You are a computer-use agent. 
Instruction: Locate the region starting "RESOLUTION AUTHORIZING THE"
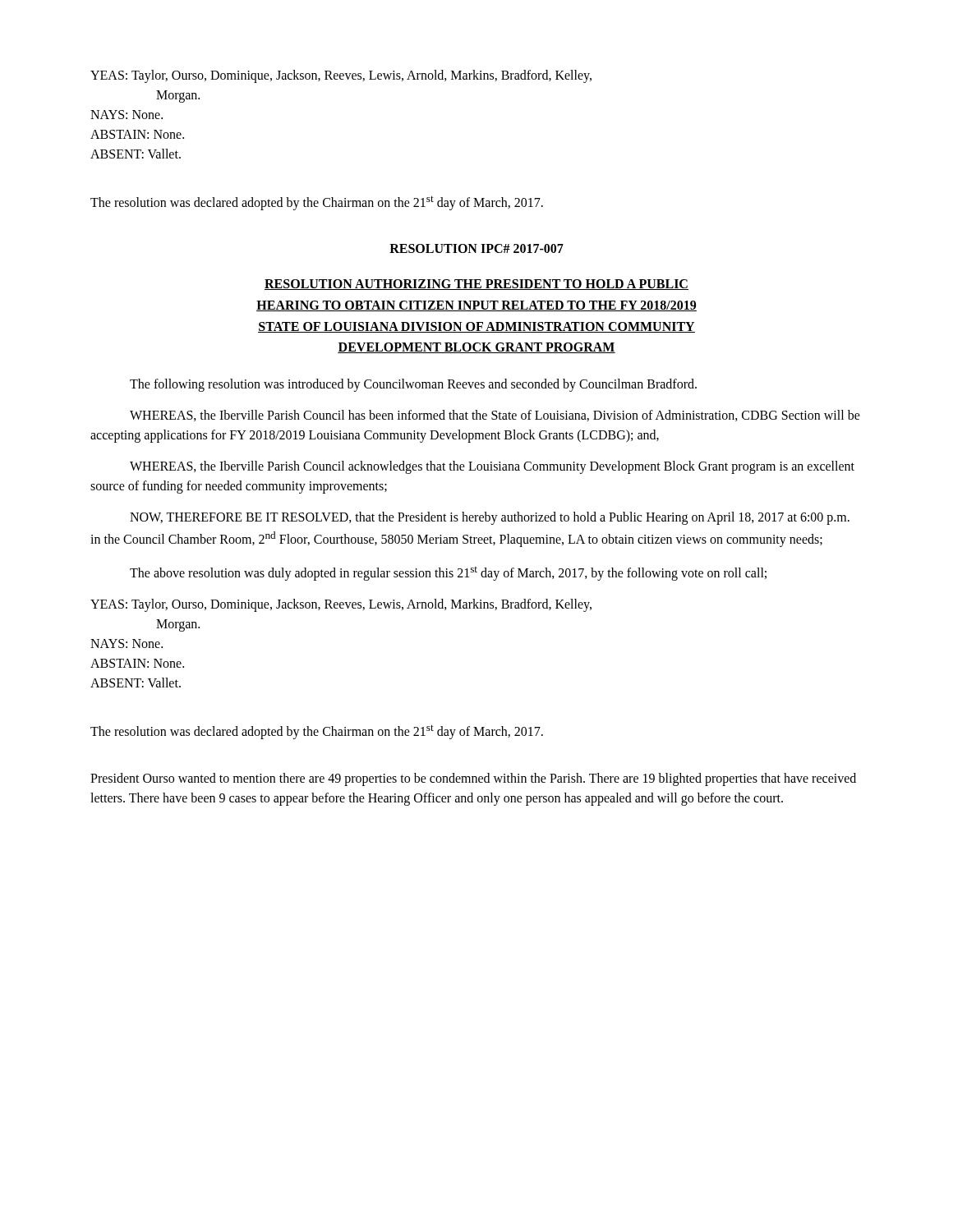tap(476, 316)
